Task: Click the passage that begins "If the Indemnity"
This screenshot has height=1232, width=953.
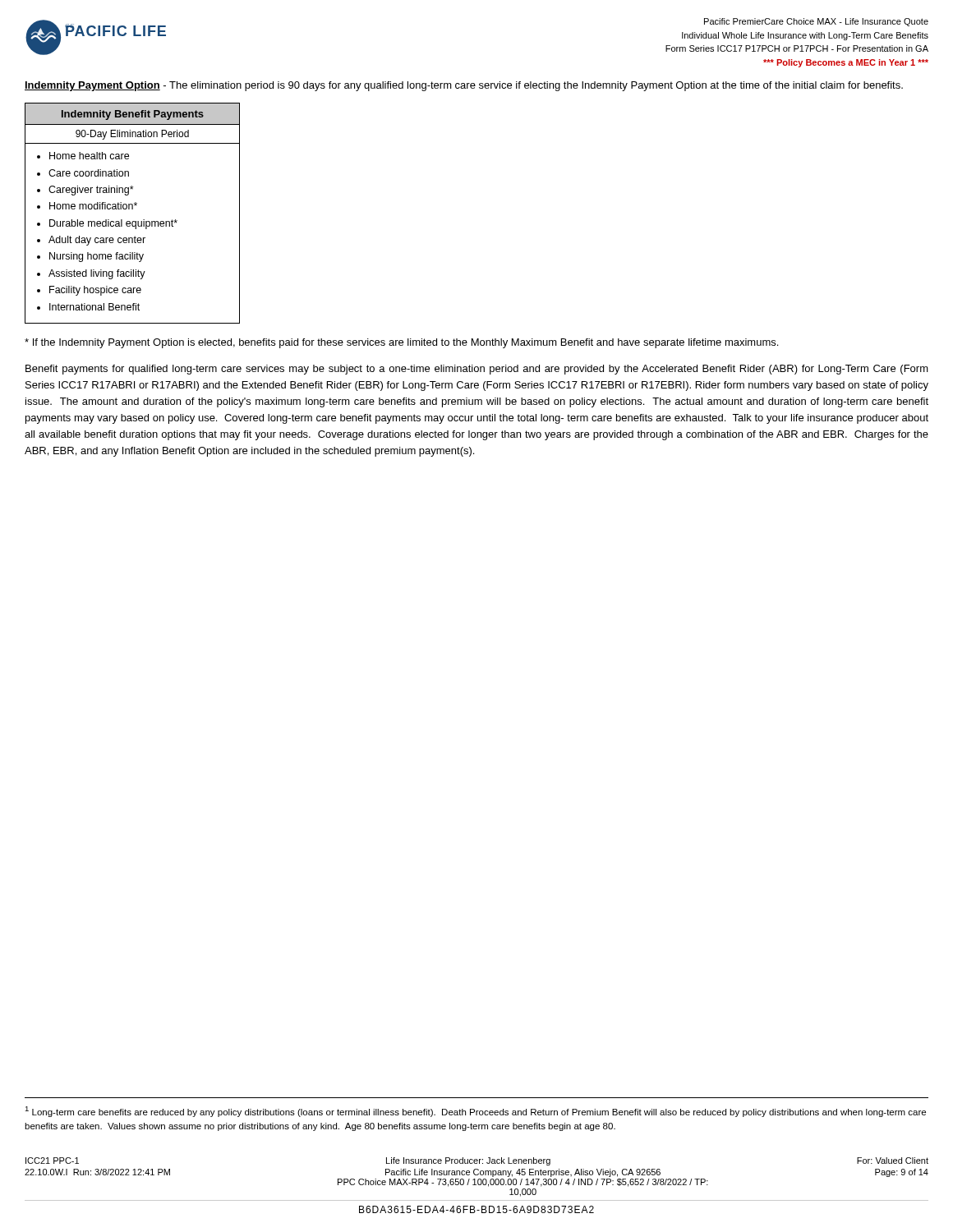Action: pos(402,342)
